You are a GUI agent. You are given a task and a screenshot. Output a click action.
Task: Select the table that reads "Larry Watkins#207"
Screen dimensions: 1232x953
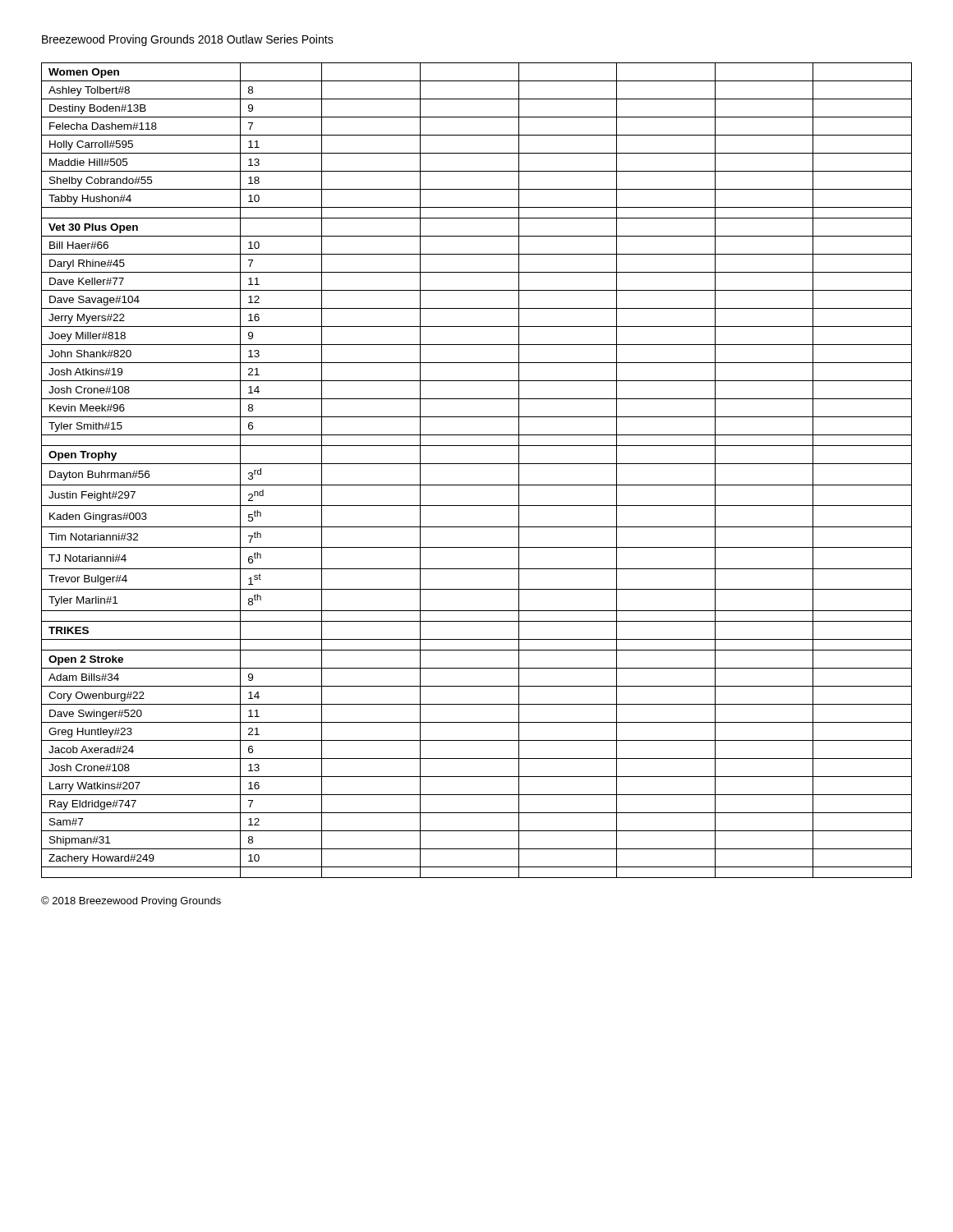(x=476, y=470)
